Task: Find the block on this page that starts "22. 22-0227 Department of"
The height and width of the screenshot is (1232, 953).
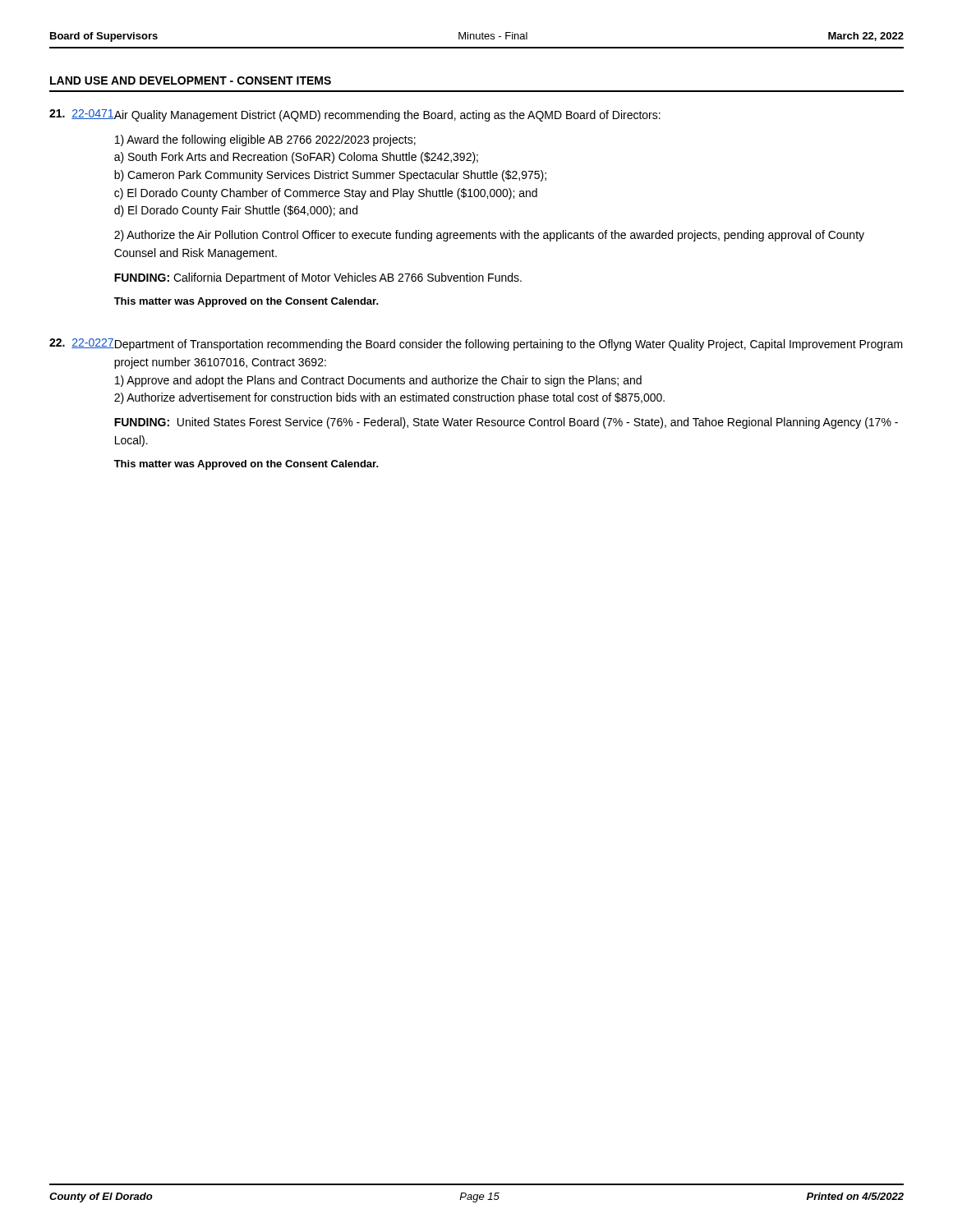Action: pyautogui.click(x=476, y=408)
